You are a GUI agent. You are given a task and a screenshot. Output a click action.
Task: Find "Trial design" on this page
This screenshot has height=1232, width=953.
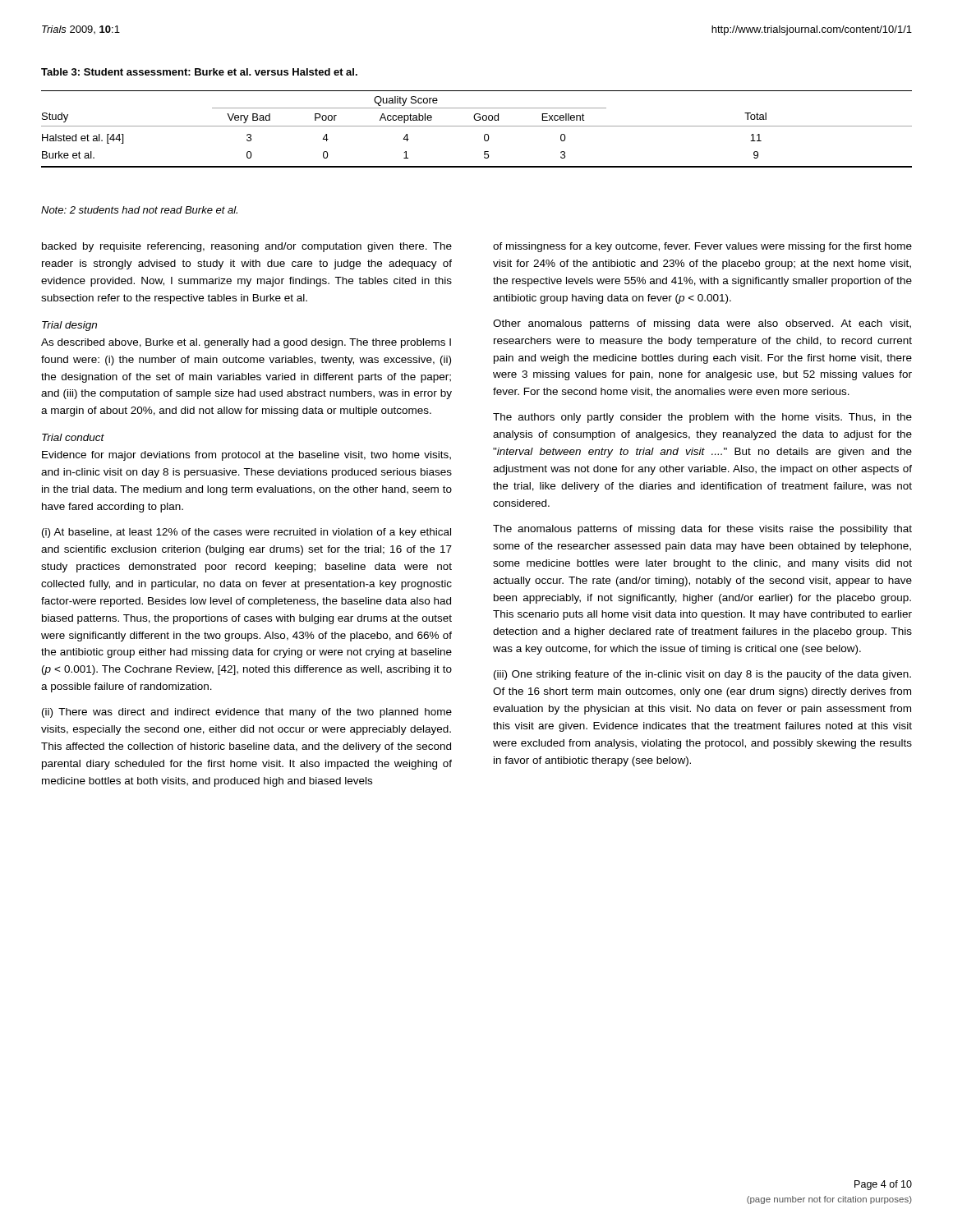[69, 325]
